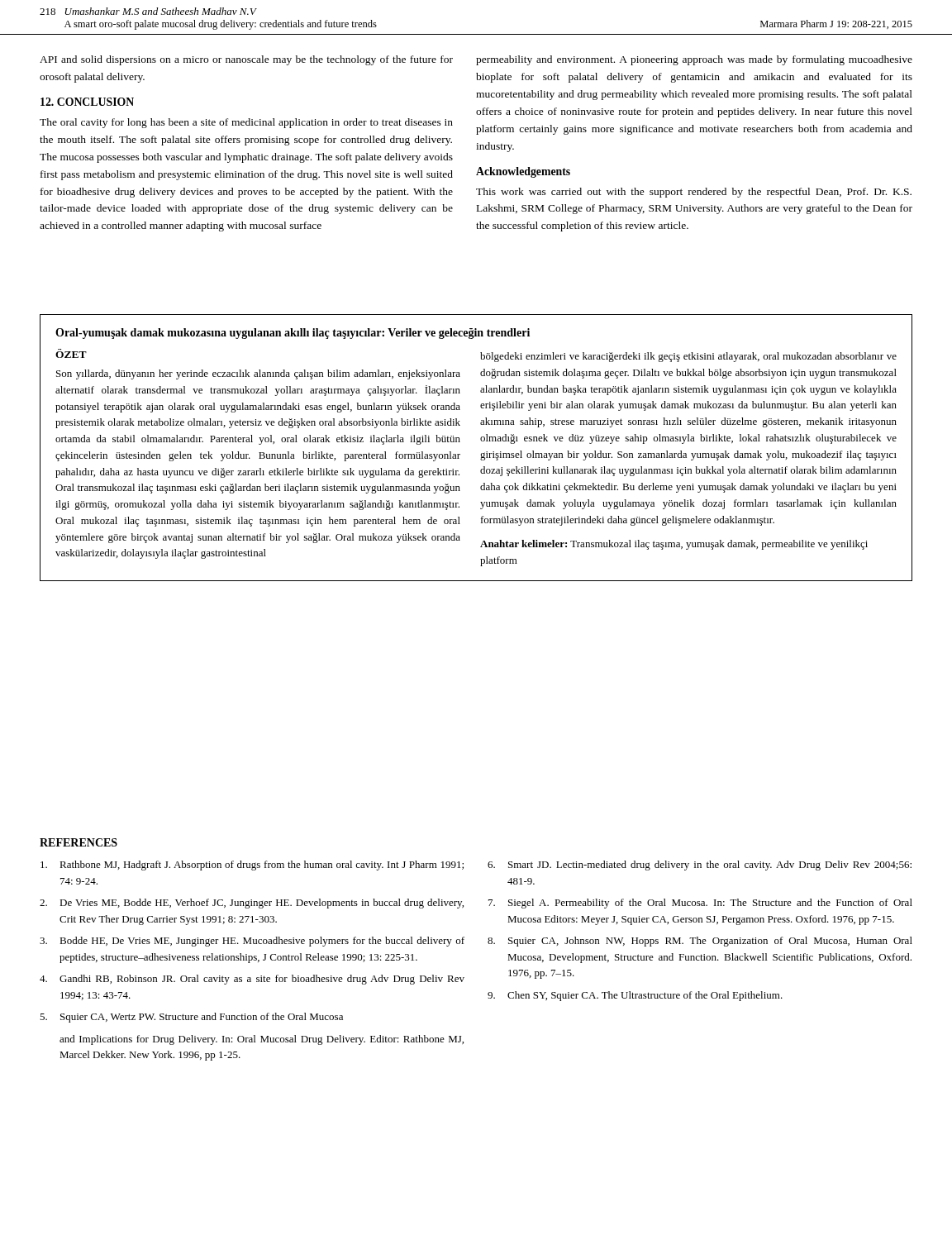Find the block on this page that starts "and Implications for Drug Delivery. In: Oral Mucosal"
This screenshot has height=1240, width=952.
(252, 1047)
